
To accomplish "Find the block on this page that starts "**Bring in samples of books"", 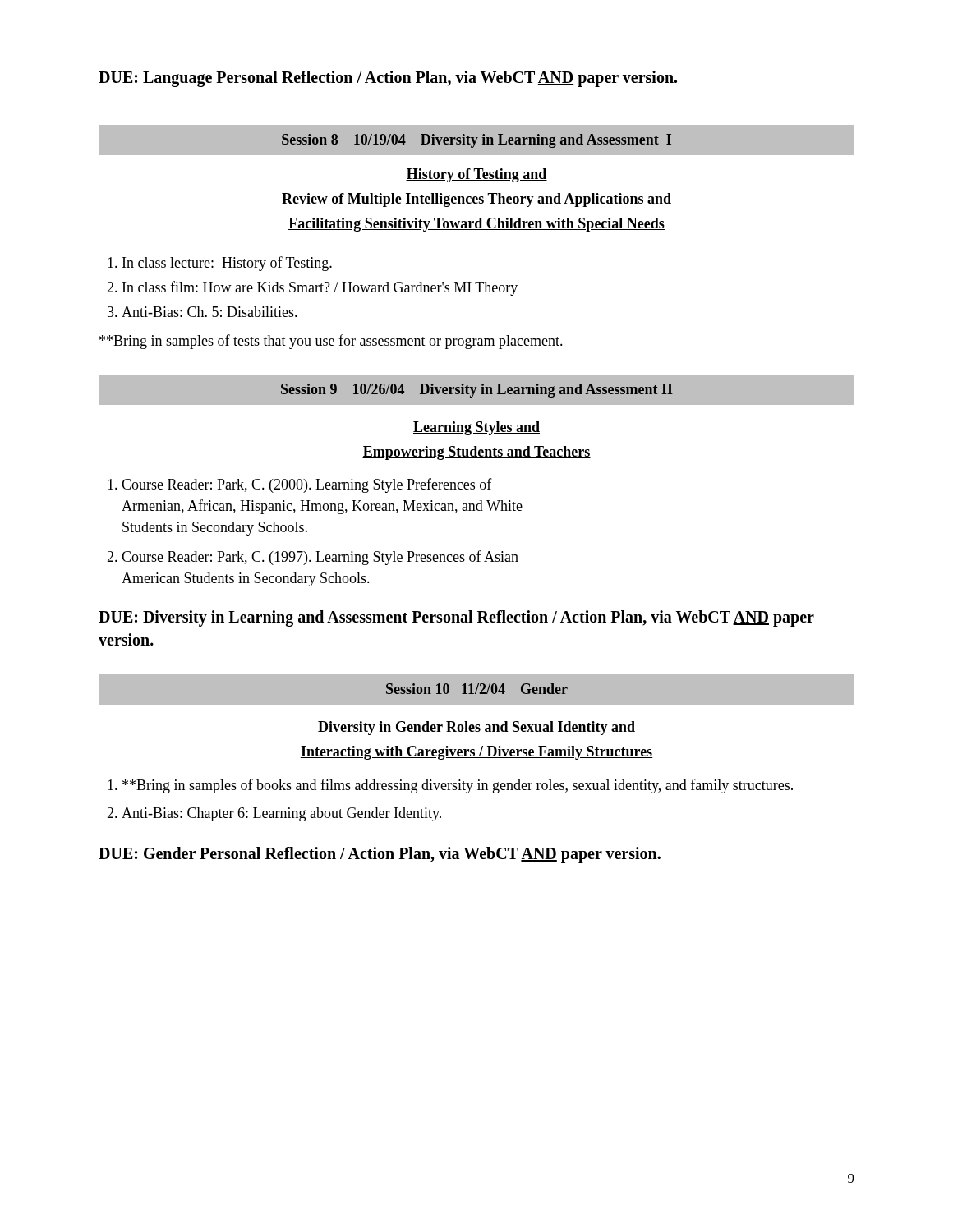I will point(458,785).
